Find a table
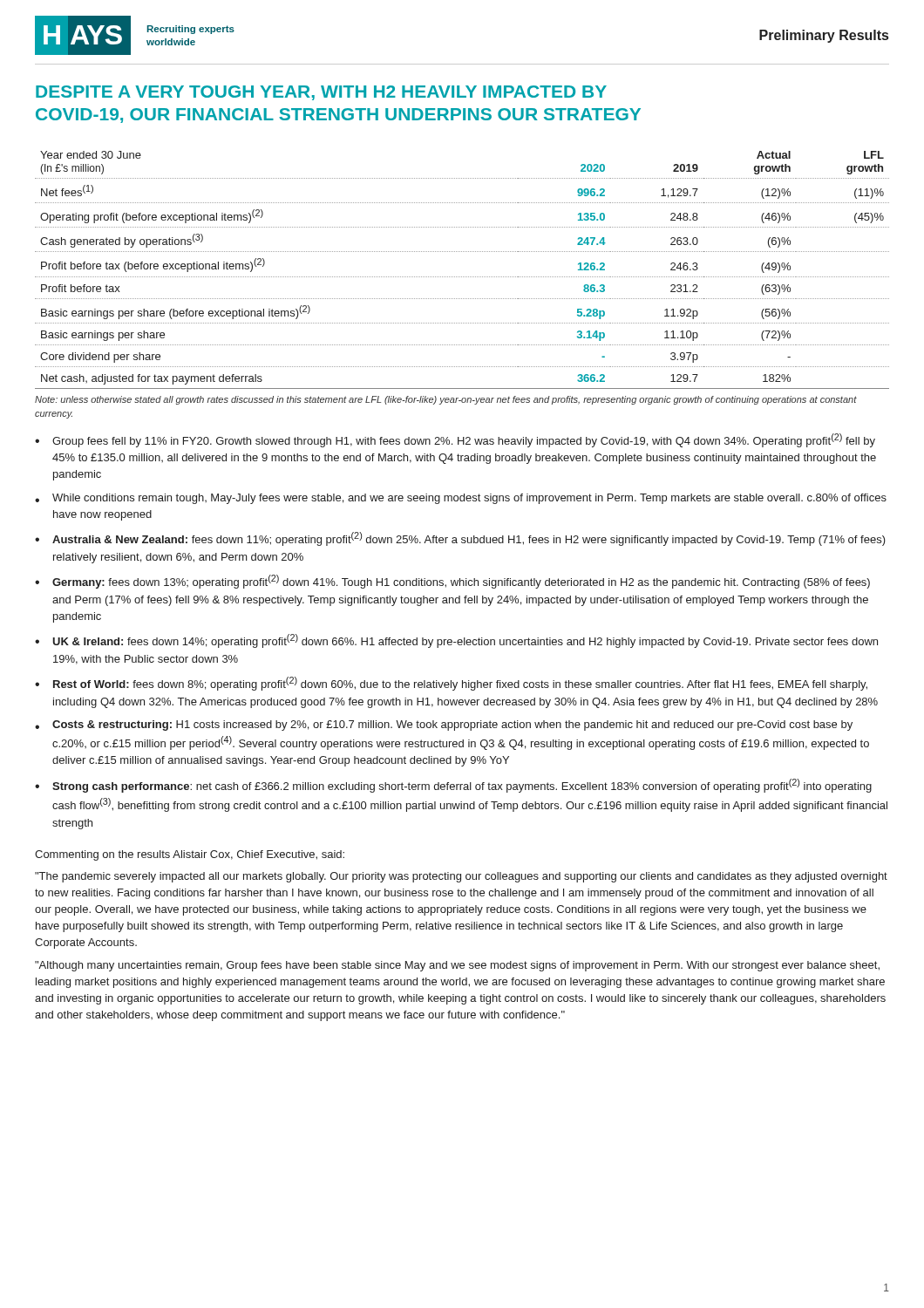924x1308 pixels. pos(462,262)
